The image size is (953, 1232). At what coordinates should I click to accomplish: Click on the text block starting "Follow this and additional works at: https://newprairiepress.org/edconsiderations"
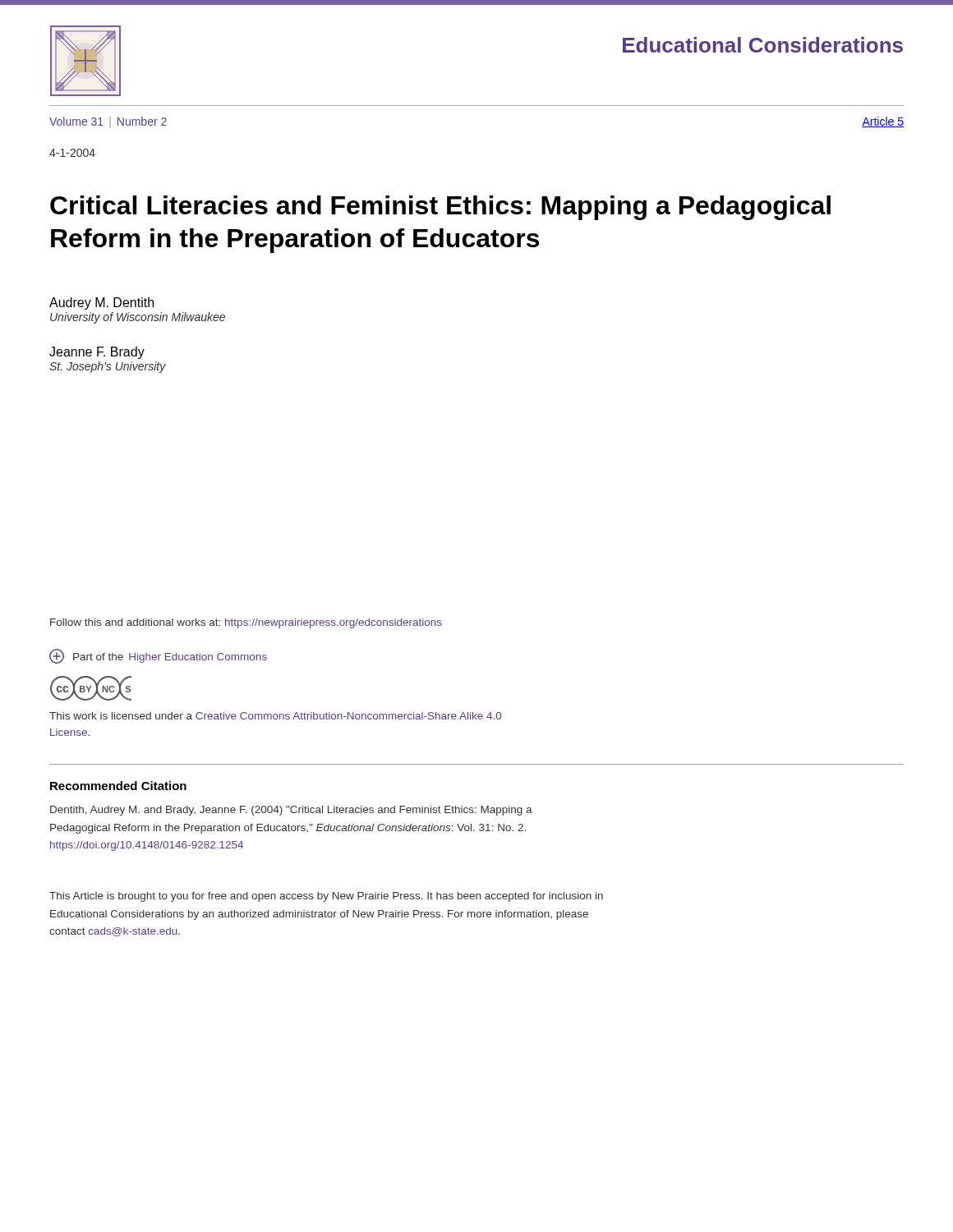click(x=246, y=622)
